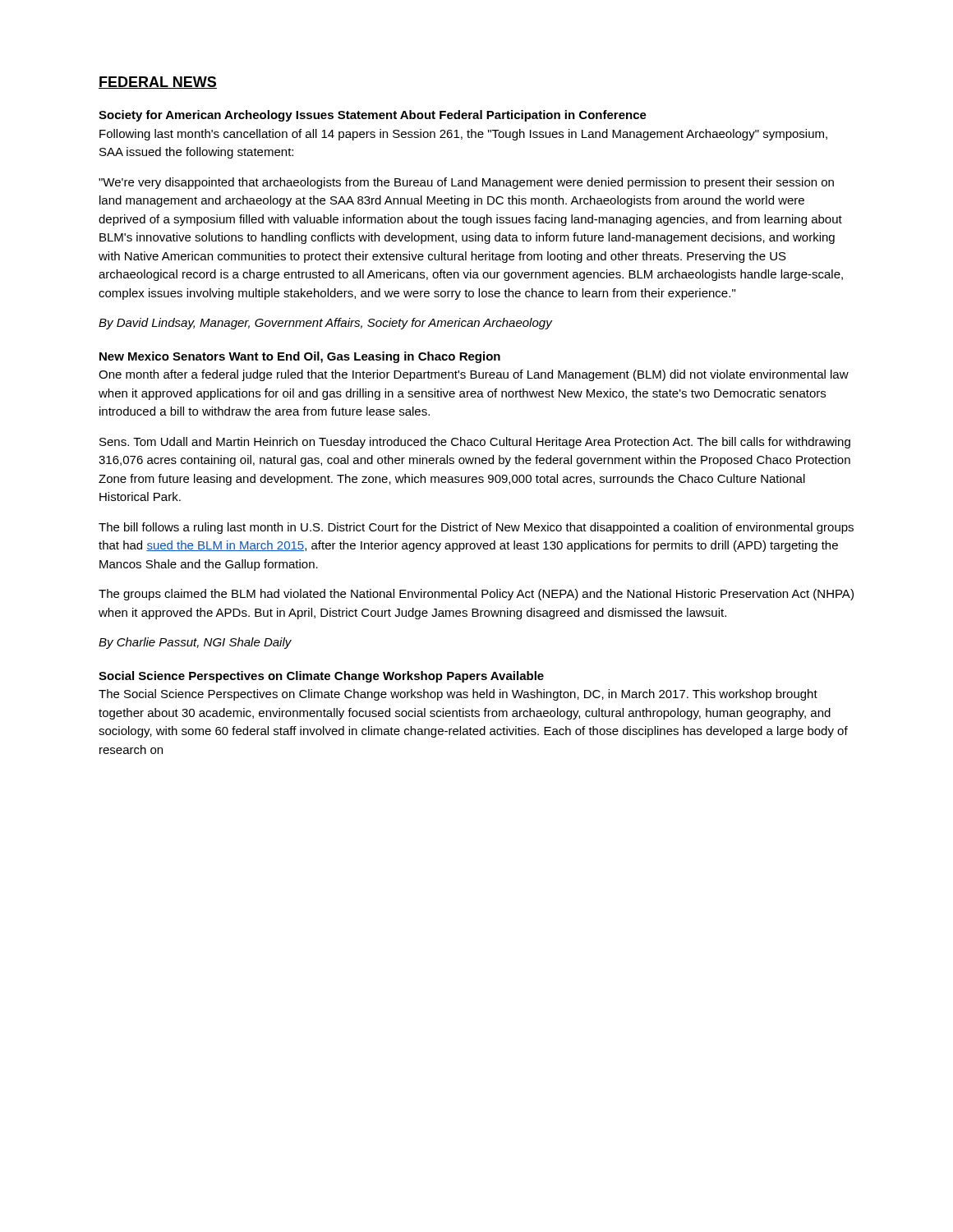Click on the passage starting "By Charlie Passut,"

coord(195,642)
